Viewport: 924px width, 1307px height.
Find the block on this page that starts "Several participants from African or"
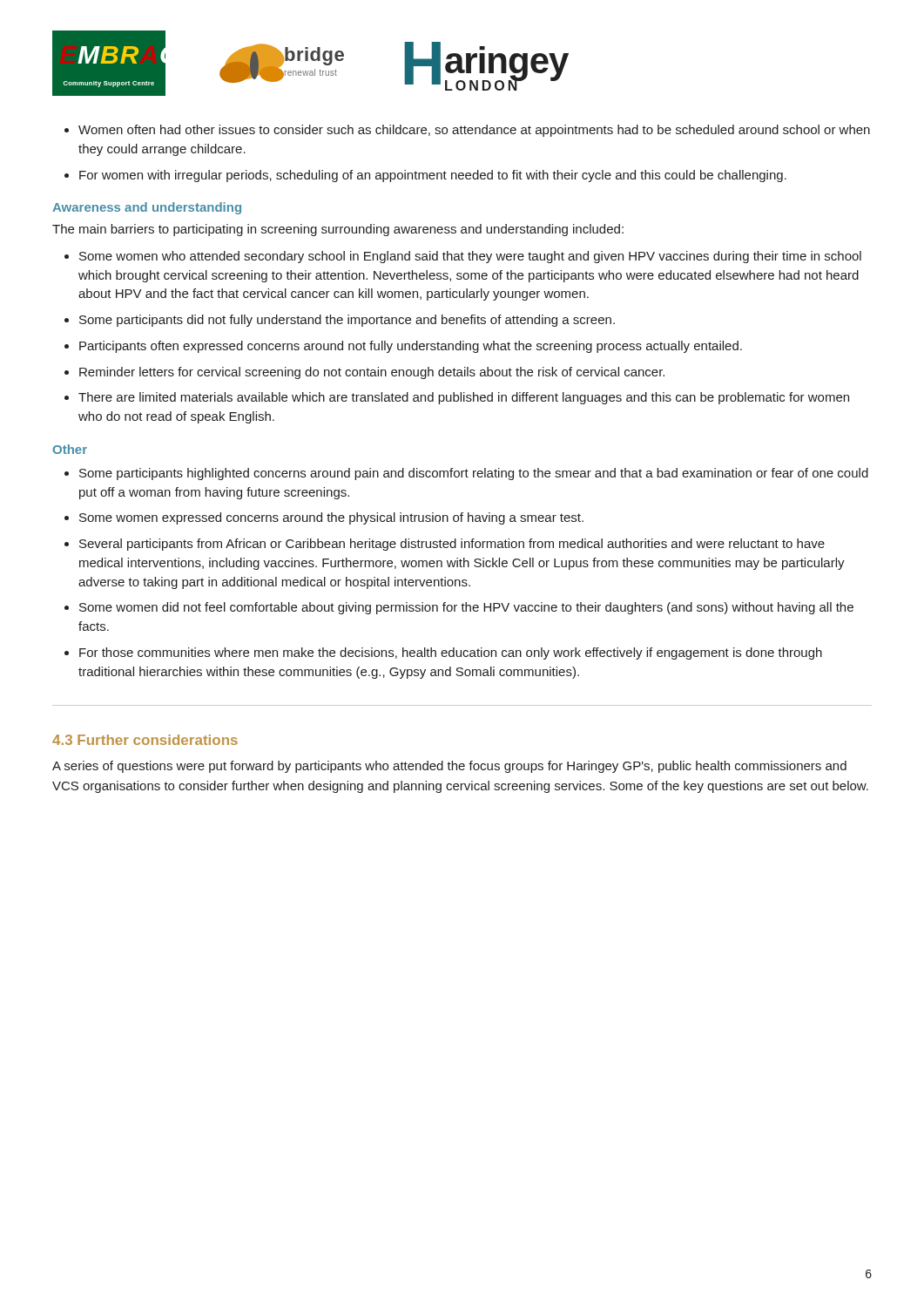click(461, 562)
